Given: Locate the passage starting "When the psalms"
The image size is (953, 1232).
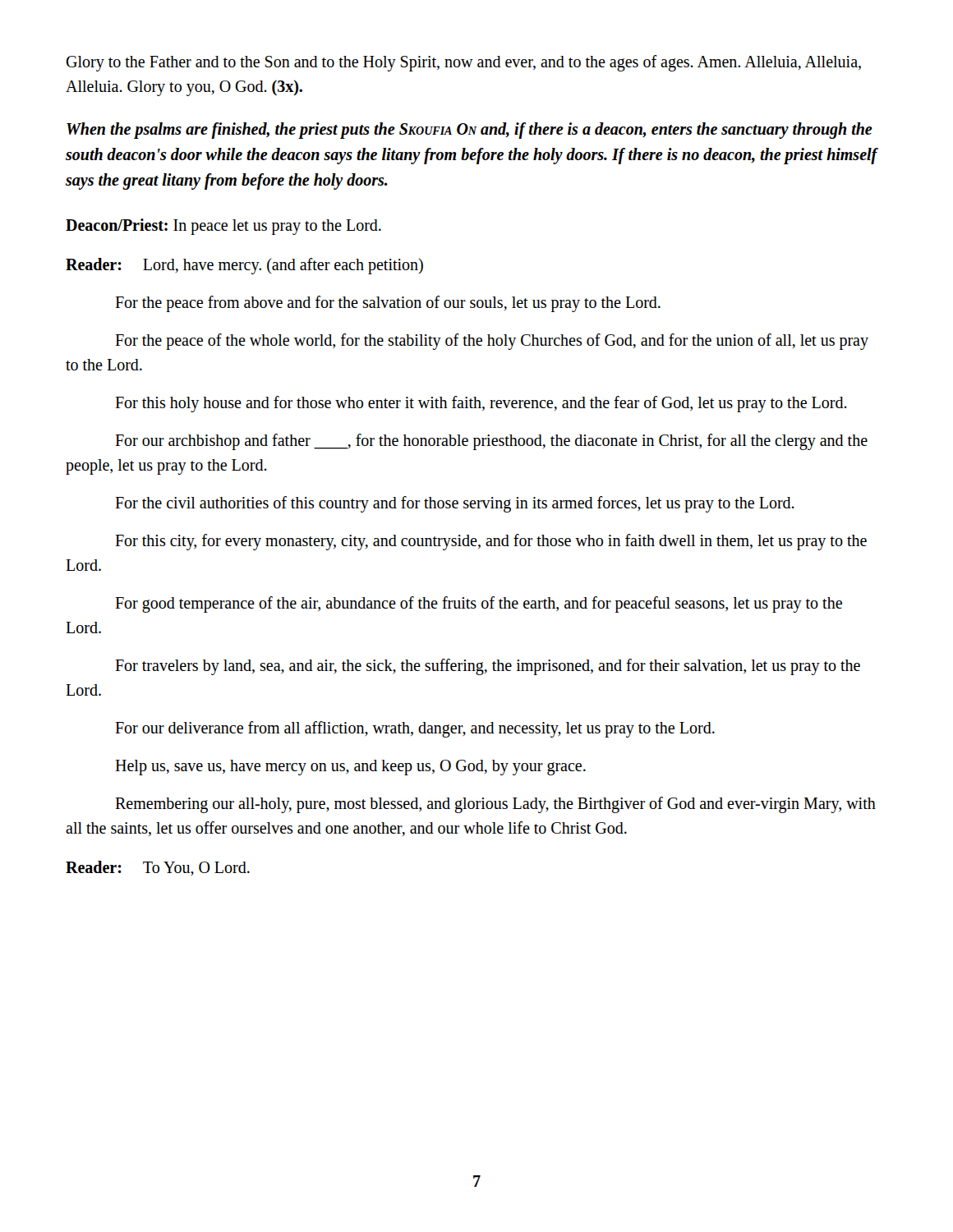Looking at the screenshot, I should click(x=471, y=154).
